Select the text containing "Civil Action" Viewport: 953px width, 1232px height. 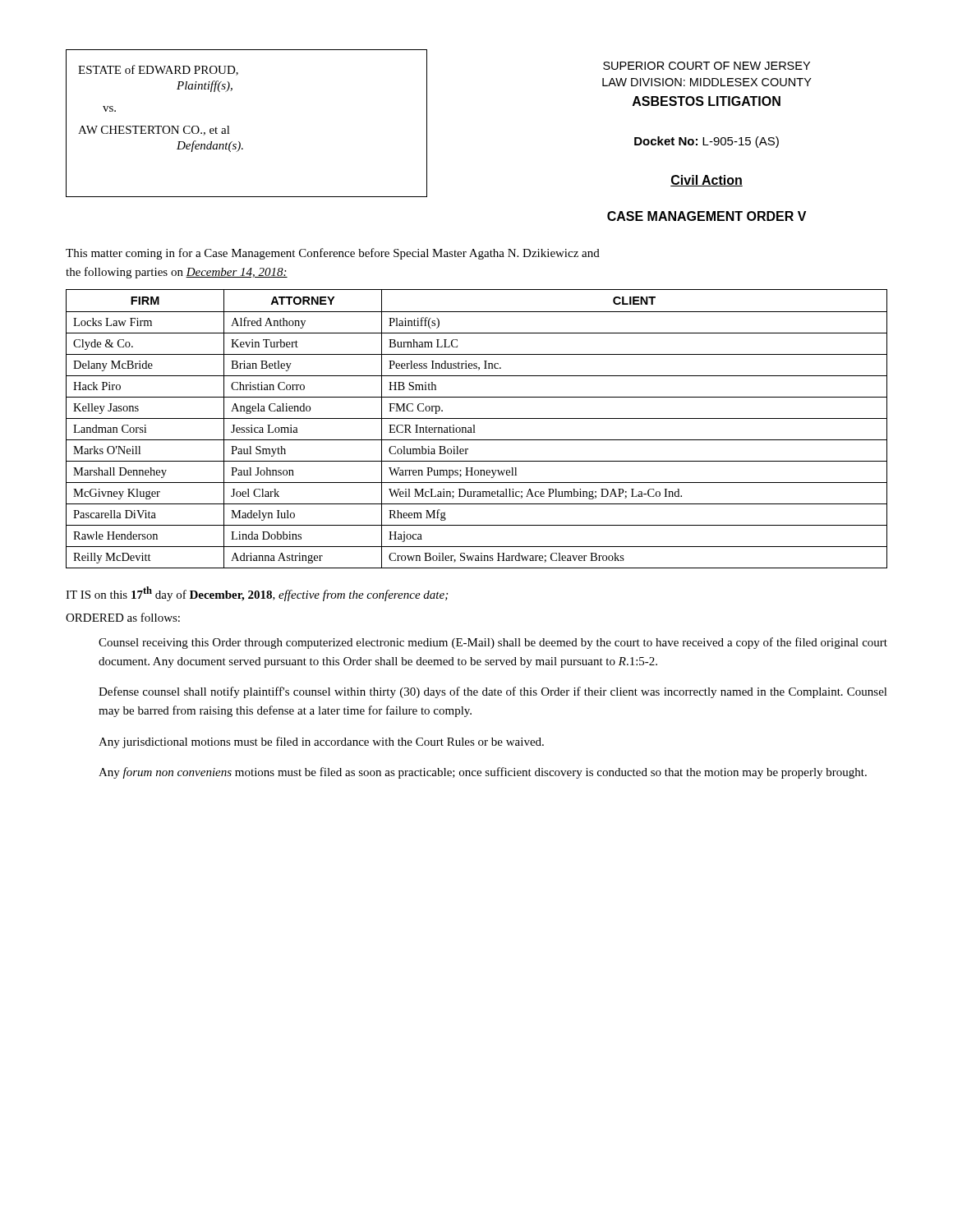pyautogui.click(x=707, y=180)
